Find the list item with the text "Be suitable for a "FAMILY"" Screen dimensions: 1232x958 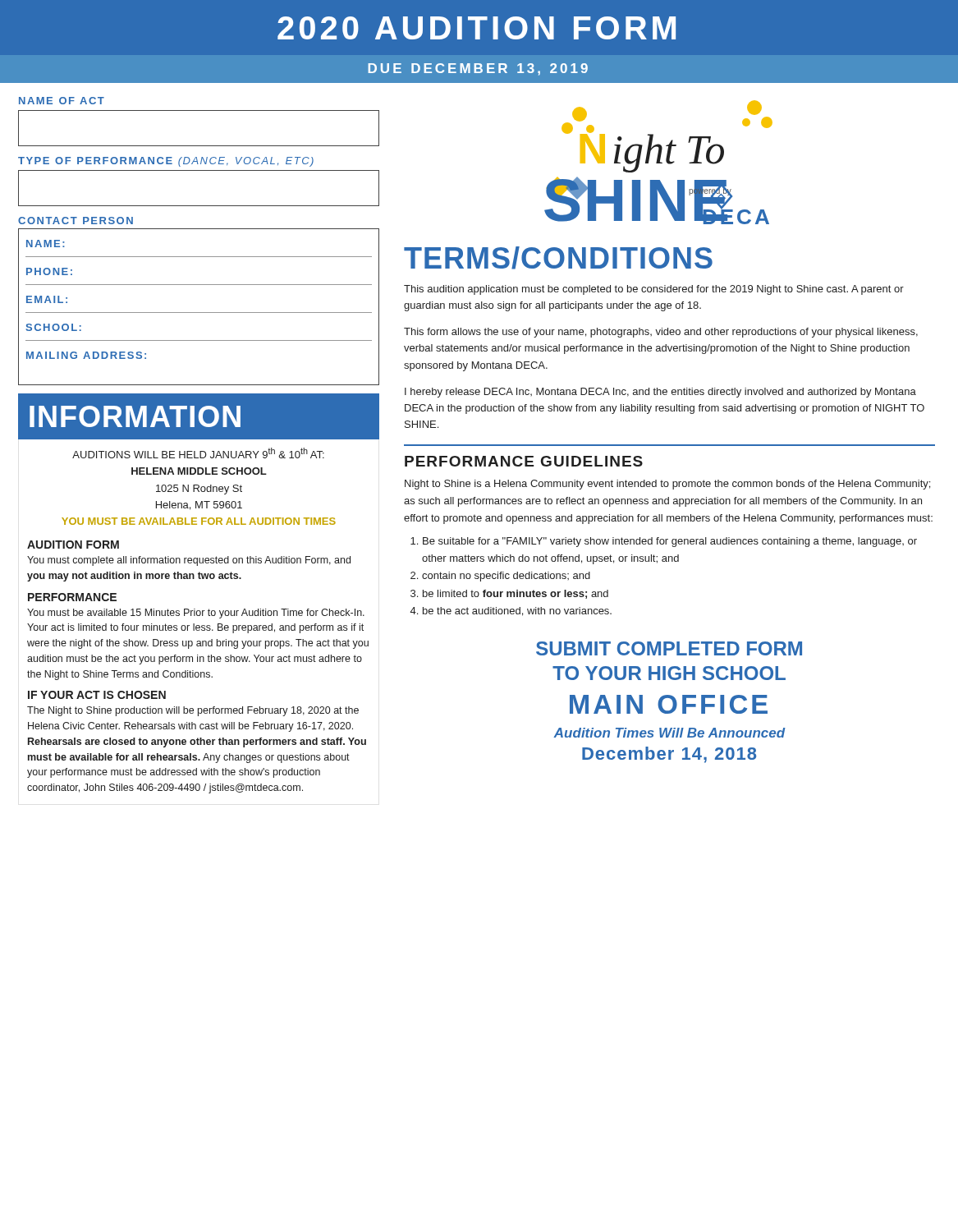(669, 549)
